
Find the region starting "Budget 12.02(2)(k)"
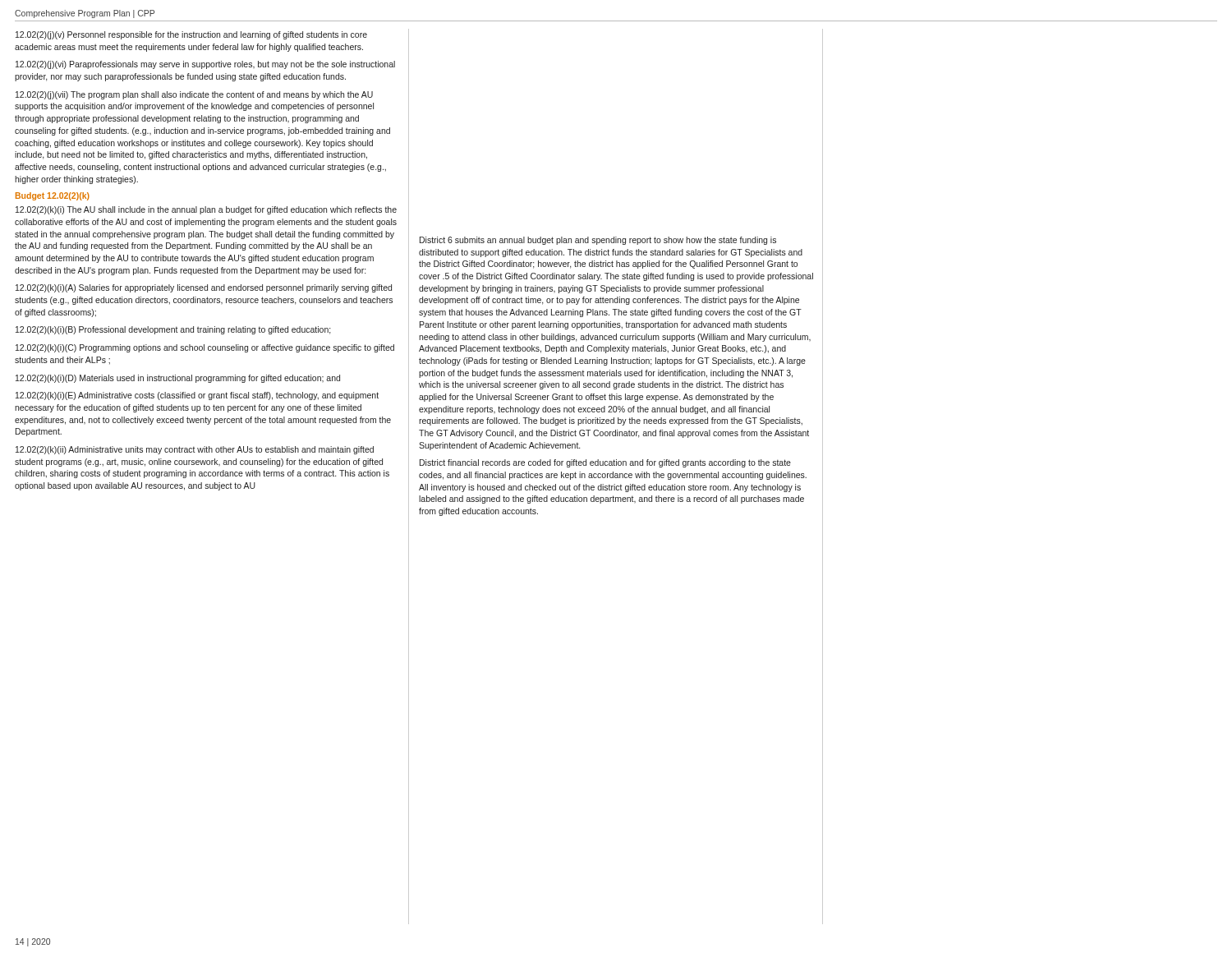point(52,196)
